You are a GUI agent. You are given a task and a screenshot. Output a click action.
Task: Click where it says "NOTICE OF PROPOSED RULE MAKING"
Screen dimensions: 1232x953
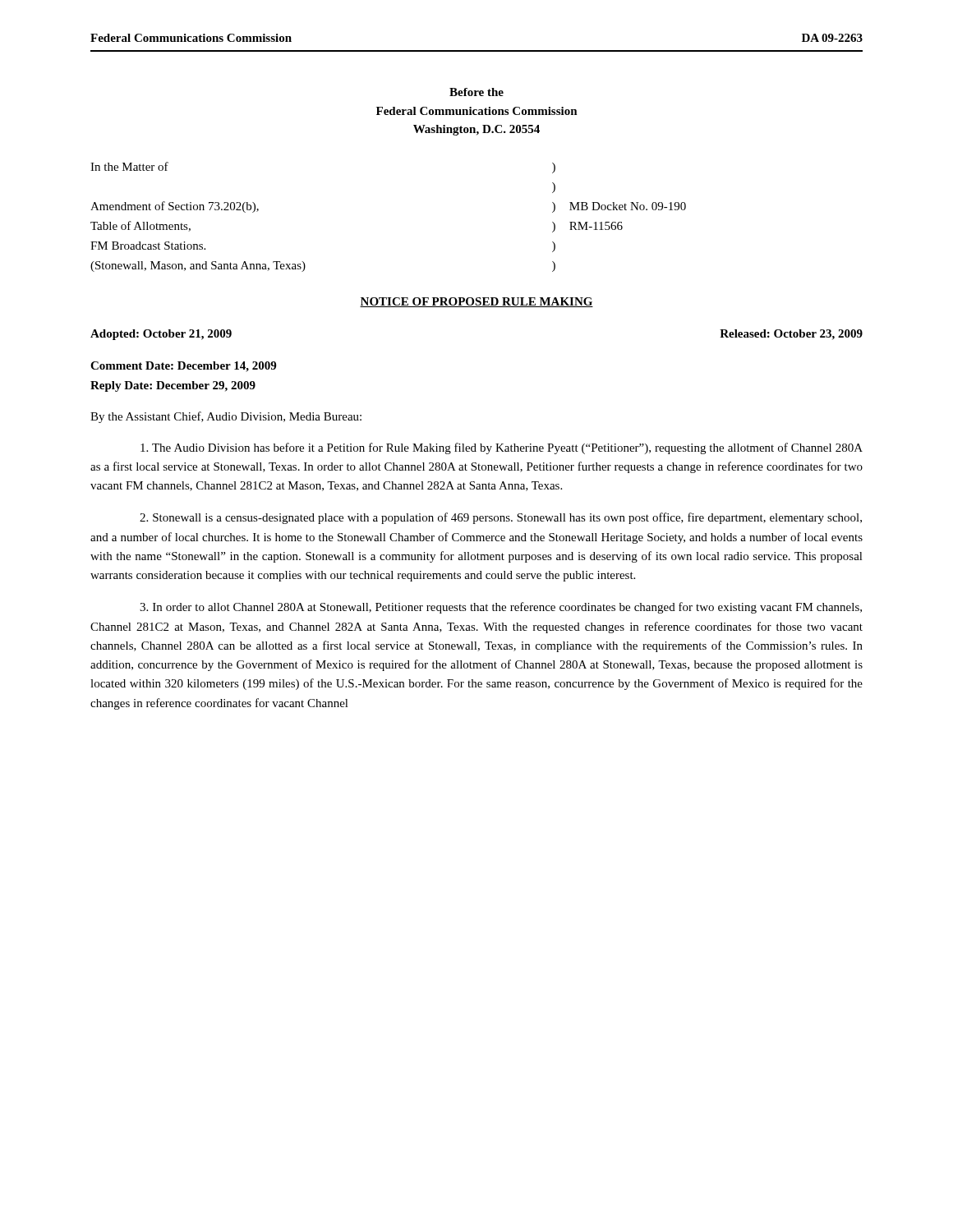pos(476,301)
